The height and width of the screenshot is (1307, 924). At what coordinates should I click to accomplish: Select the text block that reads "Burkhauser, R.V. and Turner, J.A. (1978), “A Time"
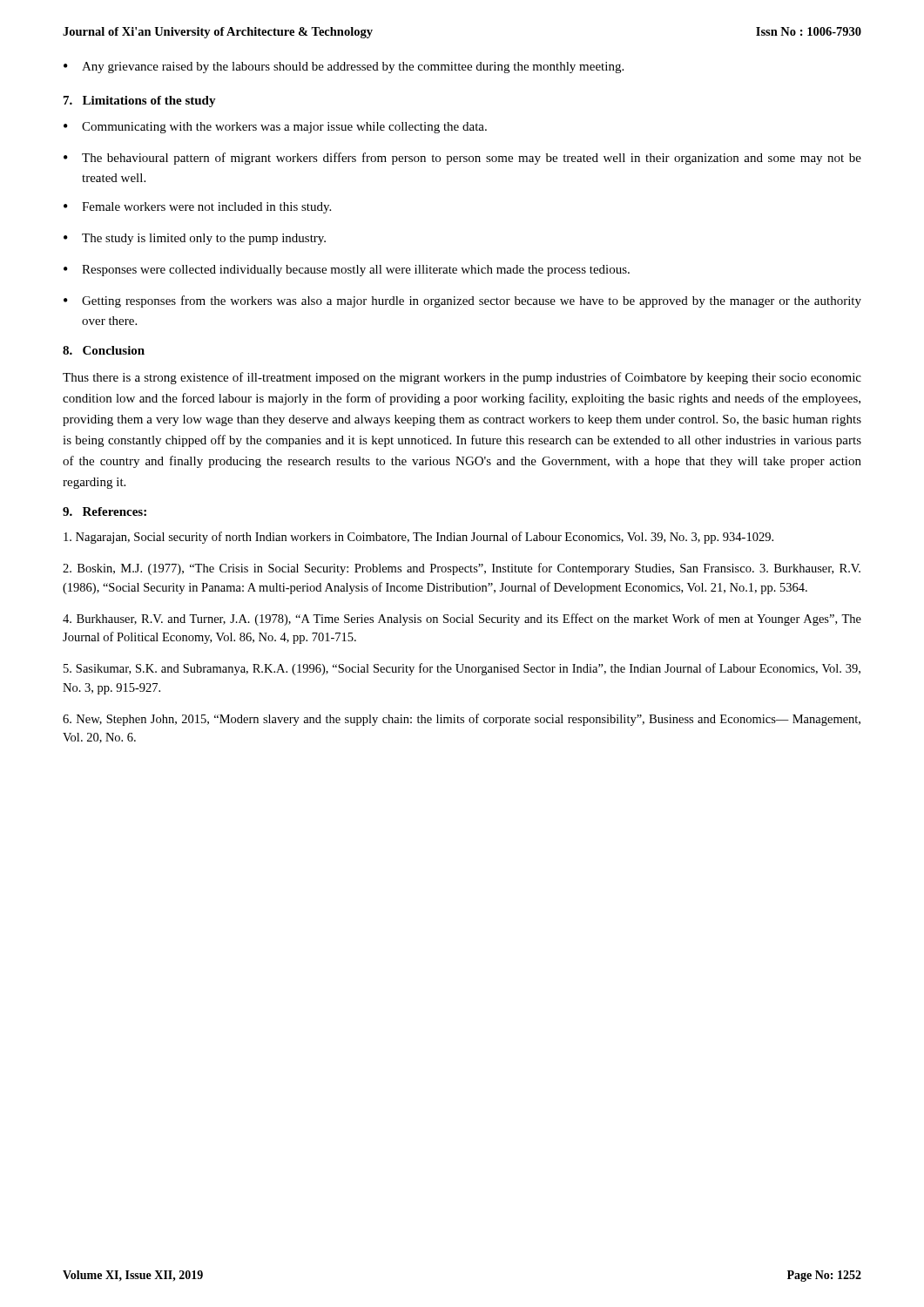[462, 628]
